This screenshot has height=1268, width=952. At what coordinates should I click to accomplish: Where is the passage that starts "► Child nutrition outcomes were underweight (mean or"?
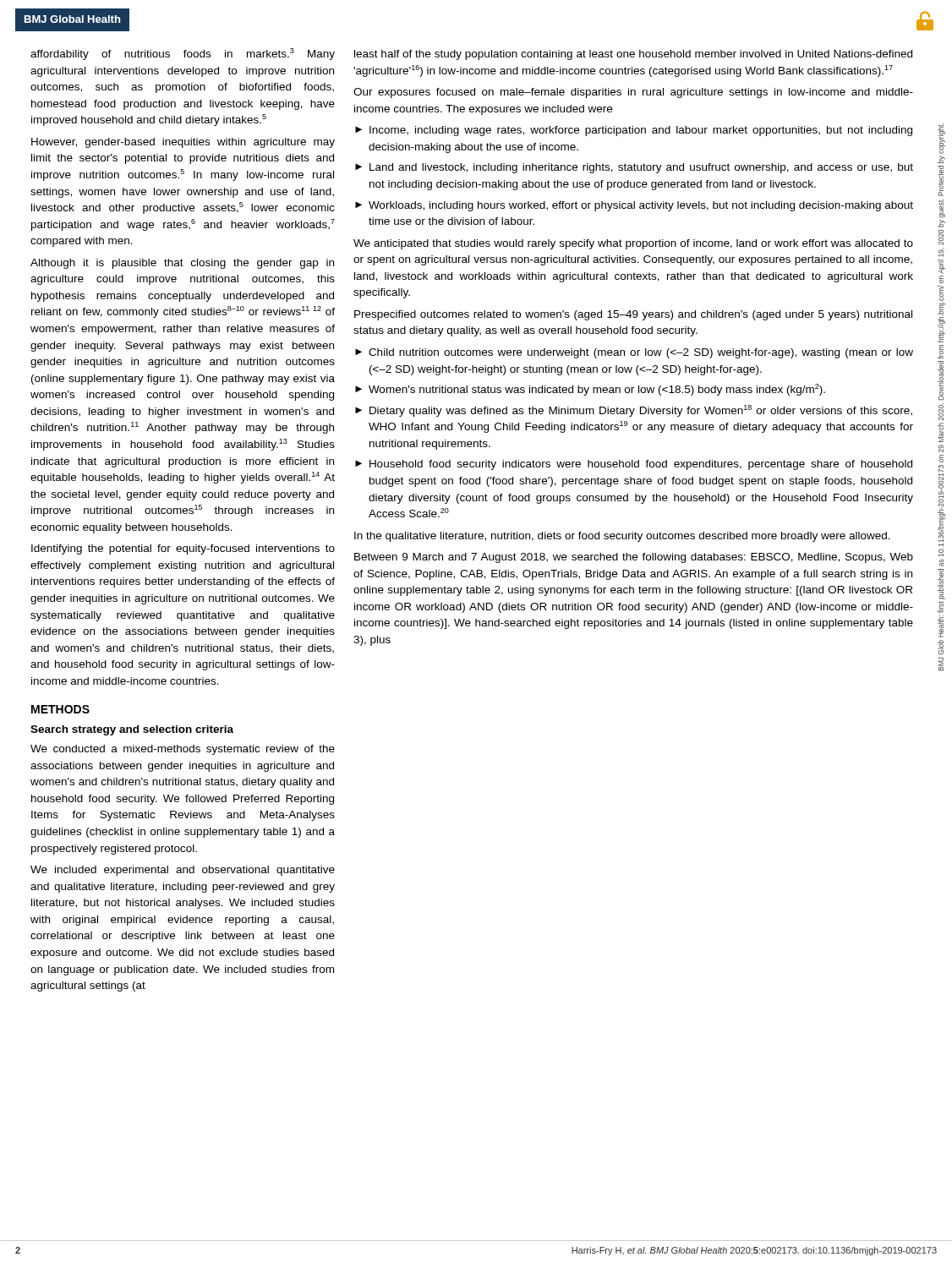(633, 361)
